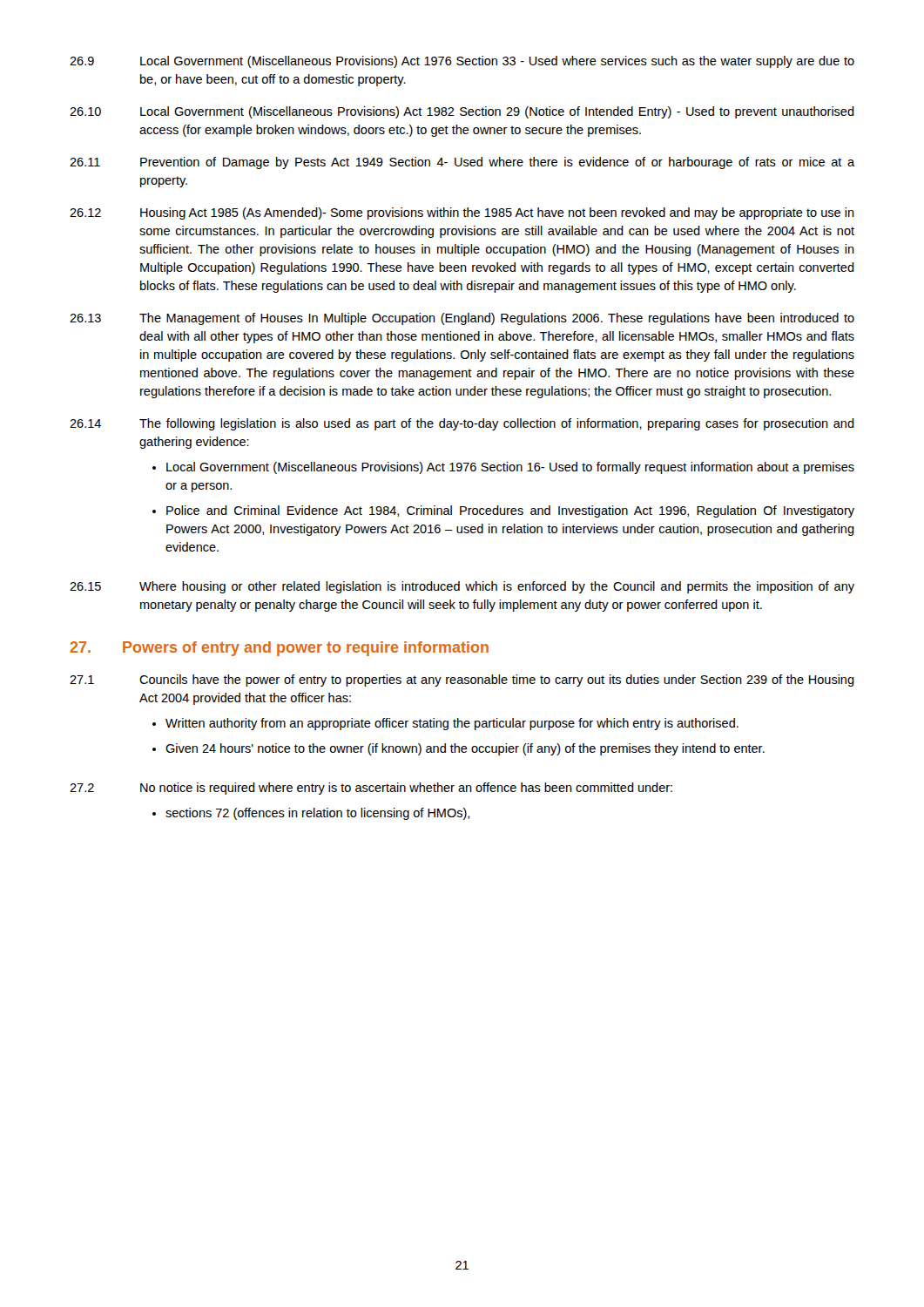Click on the list item that says "26.13 The Management"
Image resolution: width=924 pixels, height=1307 pixels.
pos(462,355)
